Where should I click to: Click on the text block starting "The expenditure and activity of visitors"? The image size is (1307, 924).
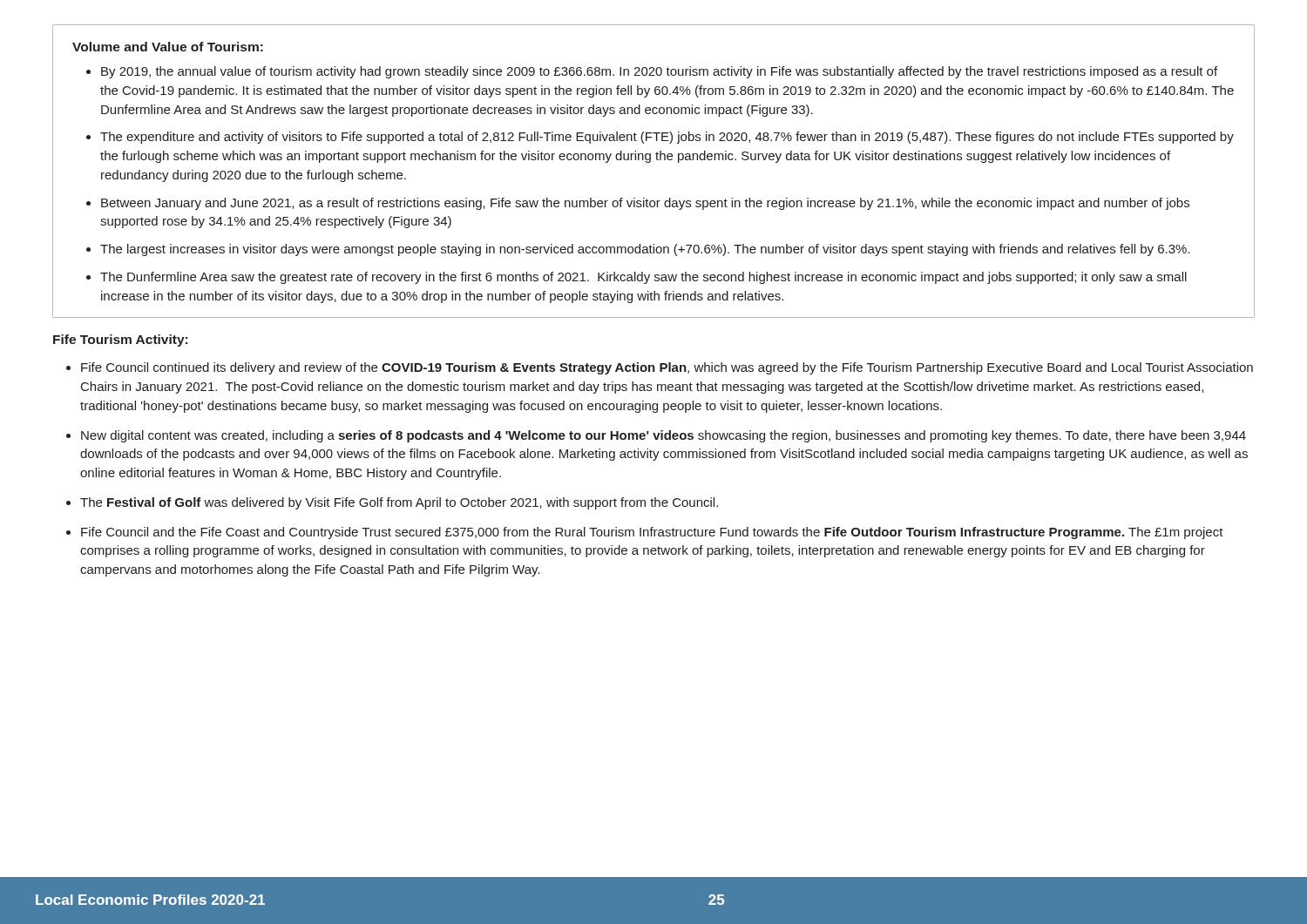coord(667,155)
